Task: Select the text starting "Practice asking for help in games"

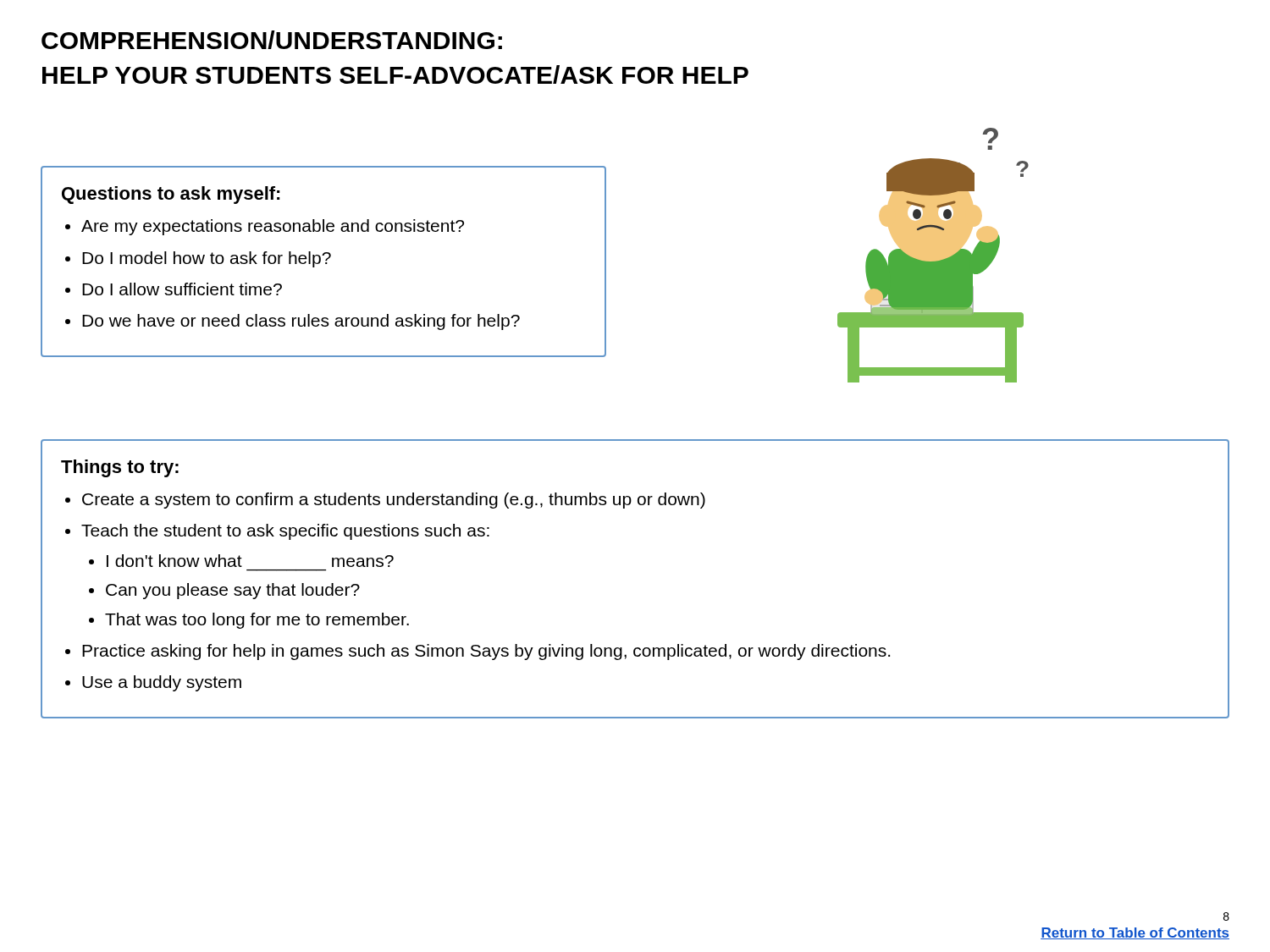Action: coord(486,650)
